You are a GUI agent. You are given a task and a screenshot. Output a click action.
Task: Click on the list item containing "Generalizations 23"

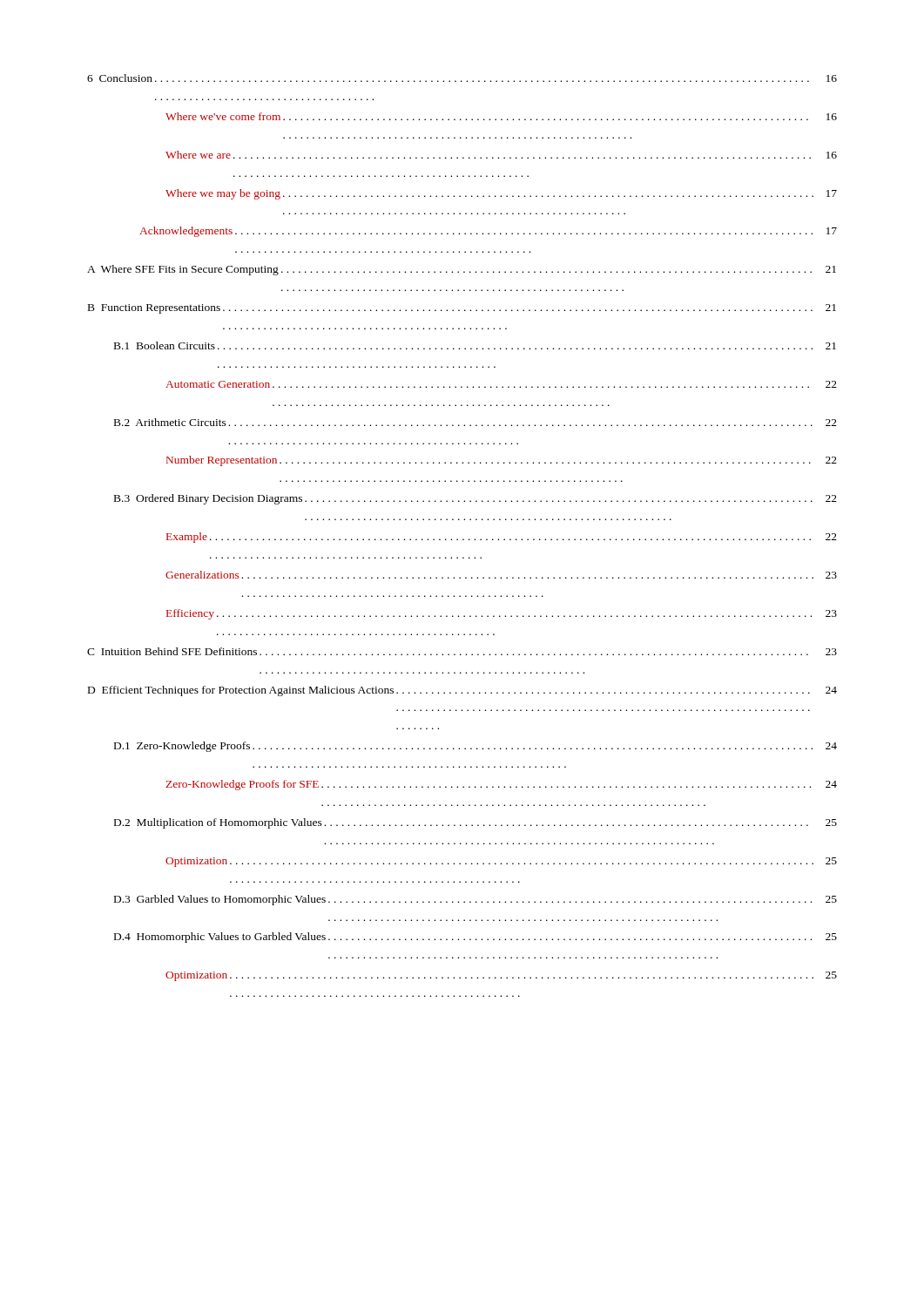click(x=462, y=585)
